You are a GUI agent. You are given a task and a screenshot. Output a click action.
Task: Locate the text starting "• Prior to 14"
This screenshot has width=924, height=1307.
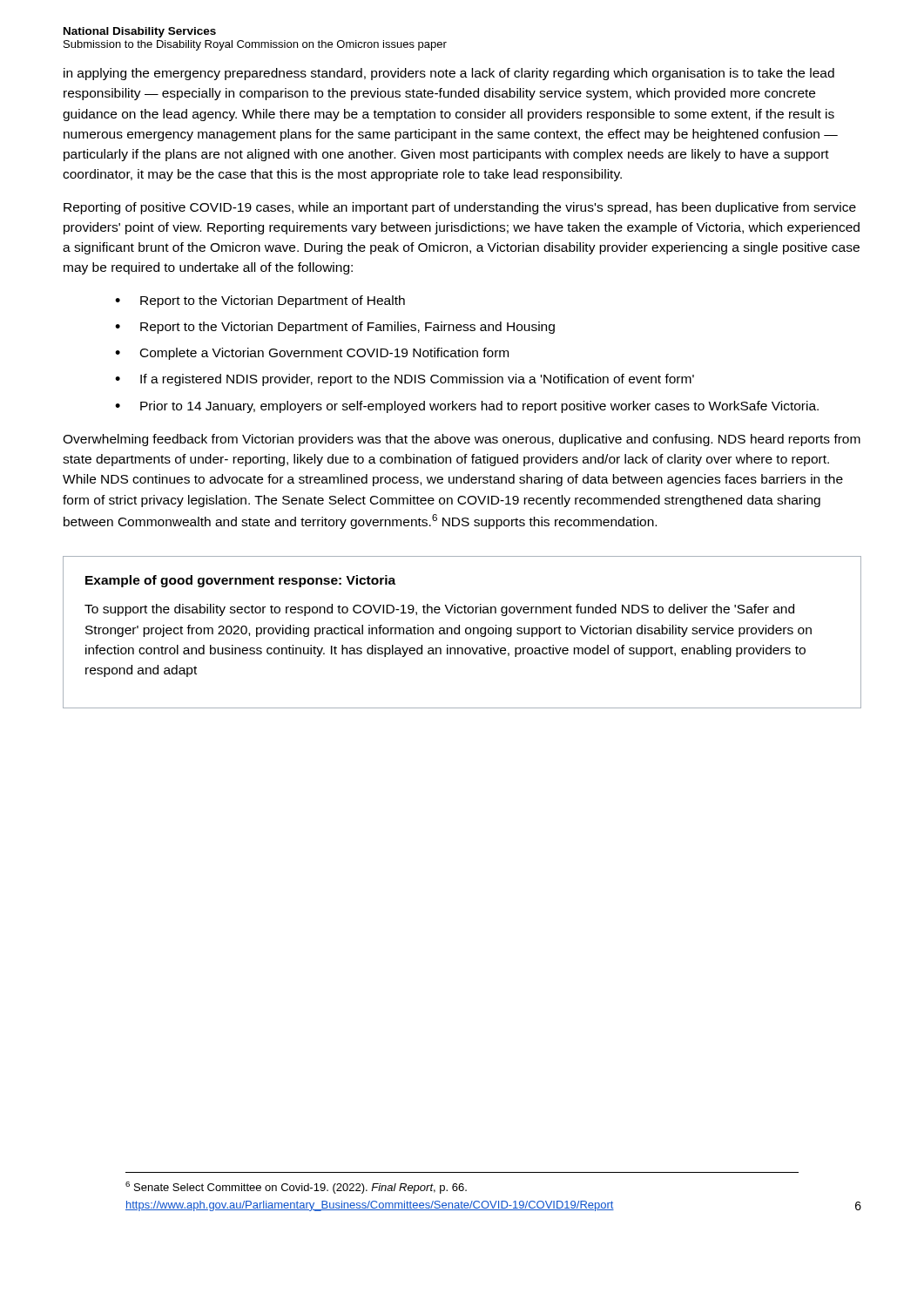coord(488,406)
